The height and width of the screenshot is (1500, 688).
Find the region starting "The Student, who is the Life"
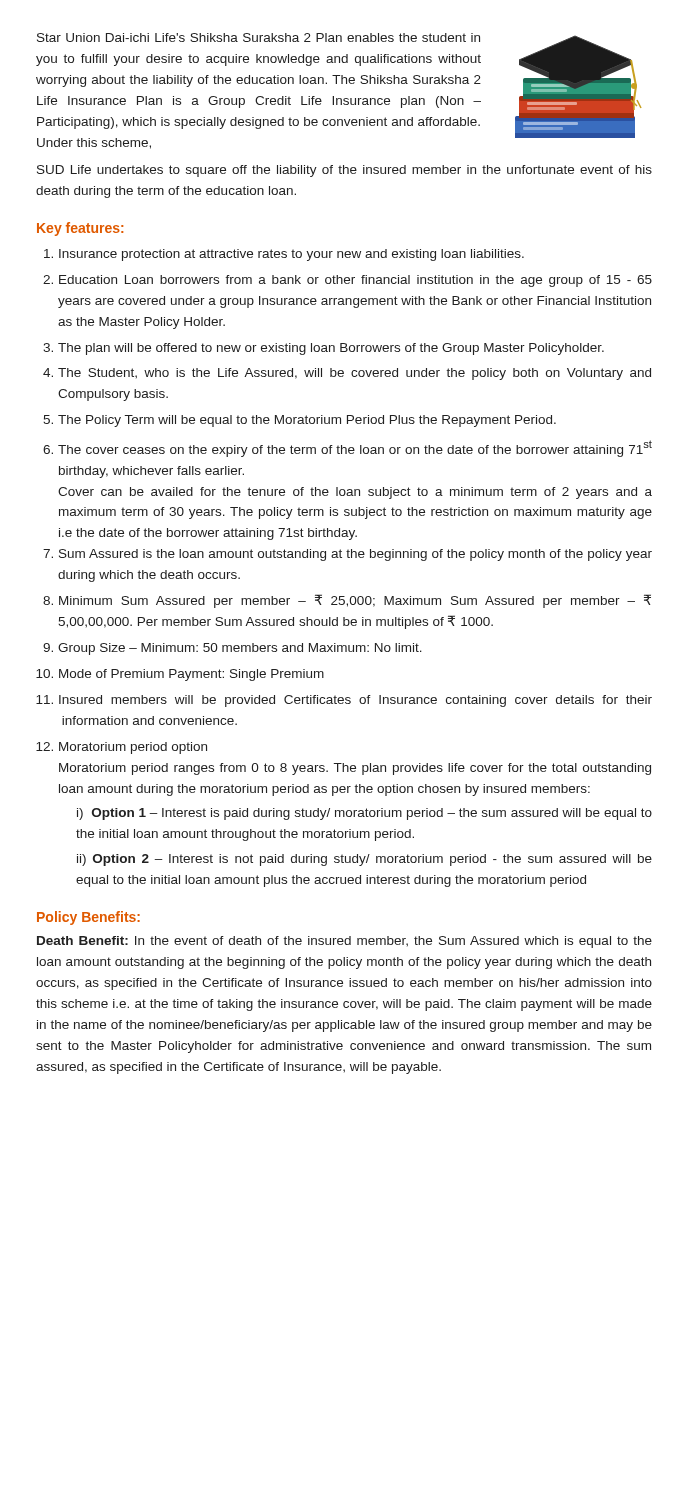click(x=355, y=383)
